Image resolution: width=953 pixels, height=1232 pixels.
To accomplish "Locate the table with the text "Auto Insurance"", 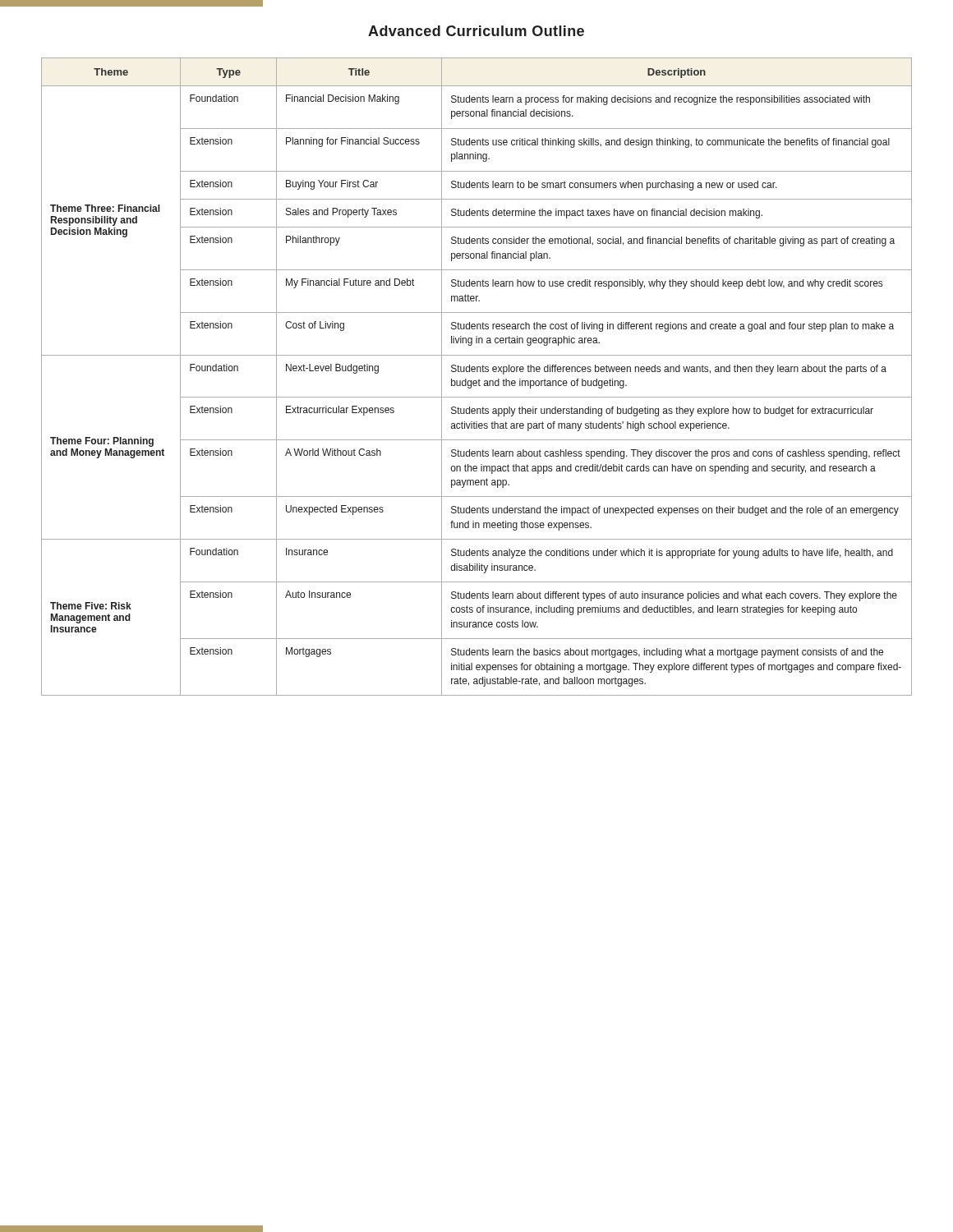I will 476,377.
